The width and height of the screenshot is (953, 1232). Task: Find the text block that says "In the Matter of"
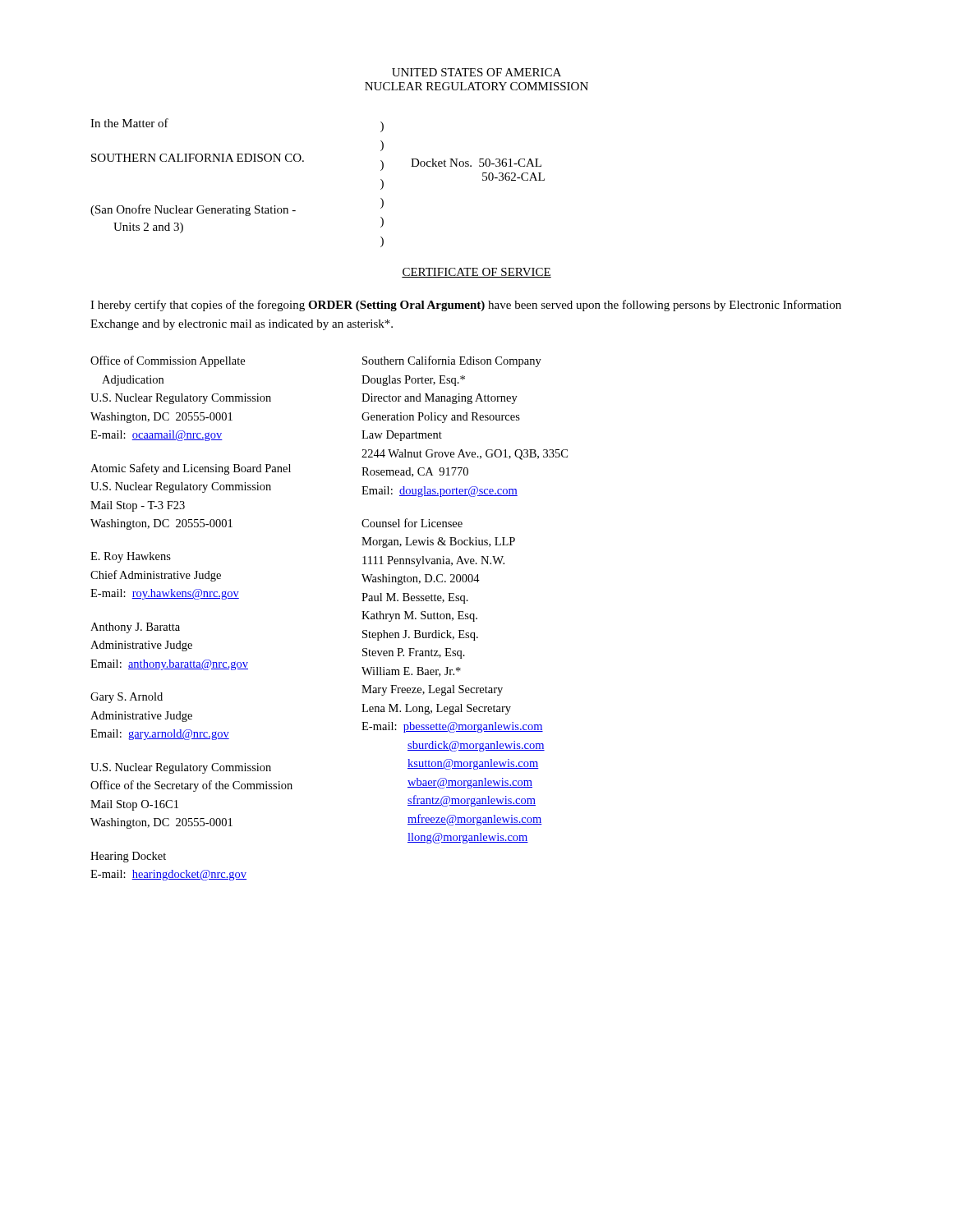click(x=476, y=184)
